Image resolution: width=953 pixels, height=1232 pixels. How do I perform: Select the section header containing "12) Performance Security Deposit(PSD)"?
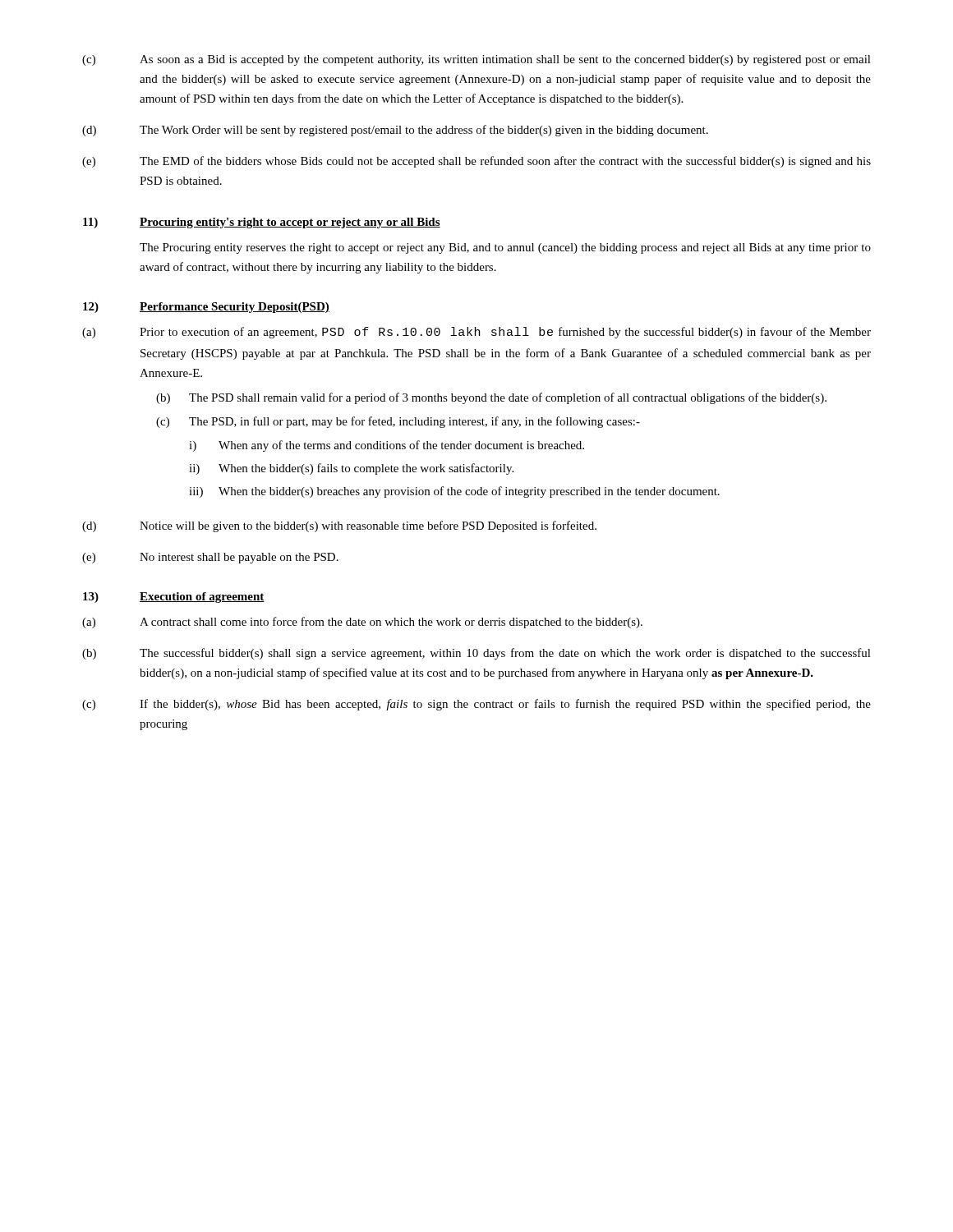[x=206, y=307]
